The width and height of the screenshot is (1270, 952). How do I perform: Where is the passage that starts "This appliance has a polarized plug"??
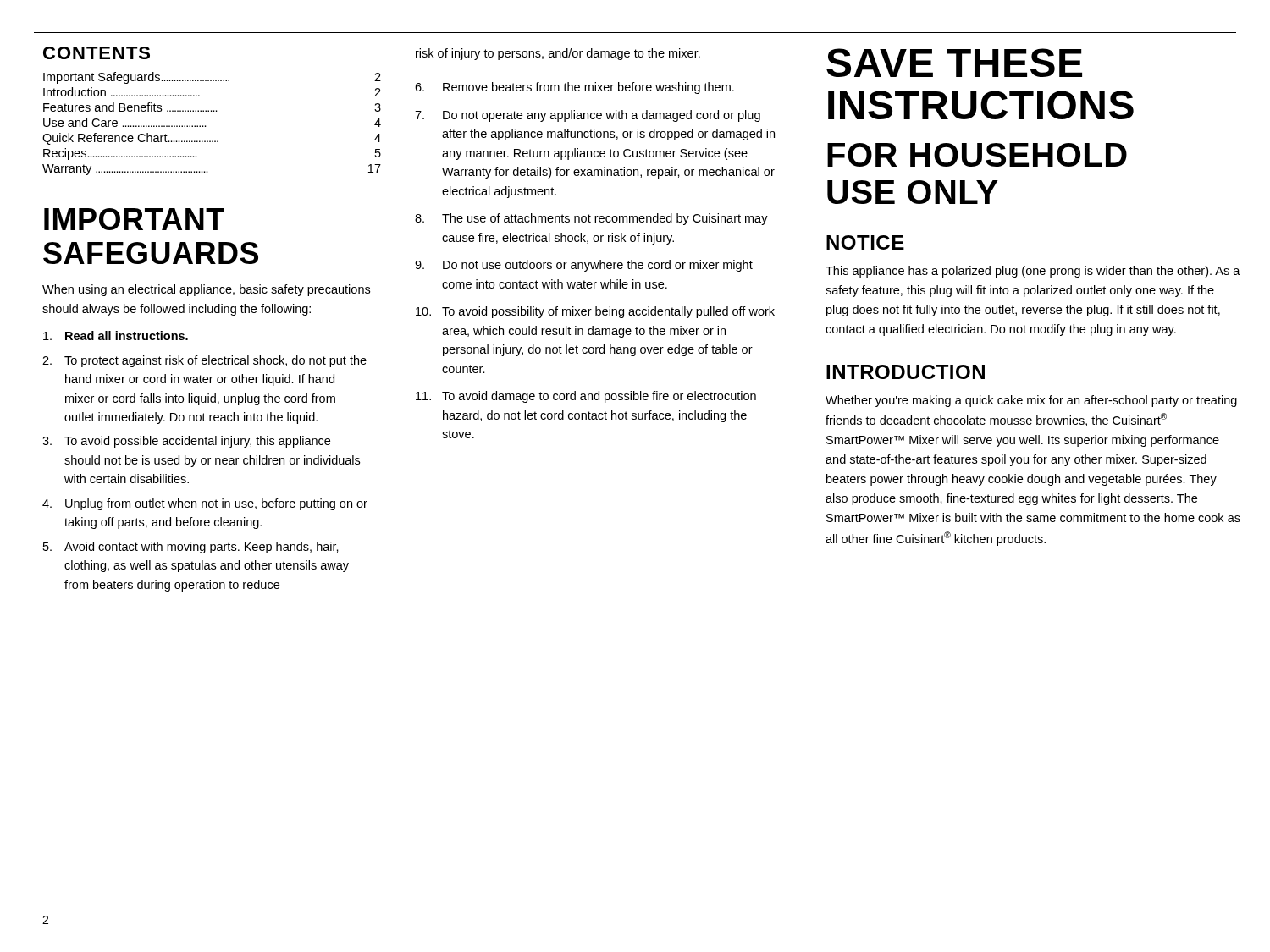pos(1033,300)
